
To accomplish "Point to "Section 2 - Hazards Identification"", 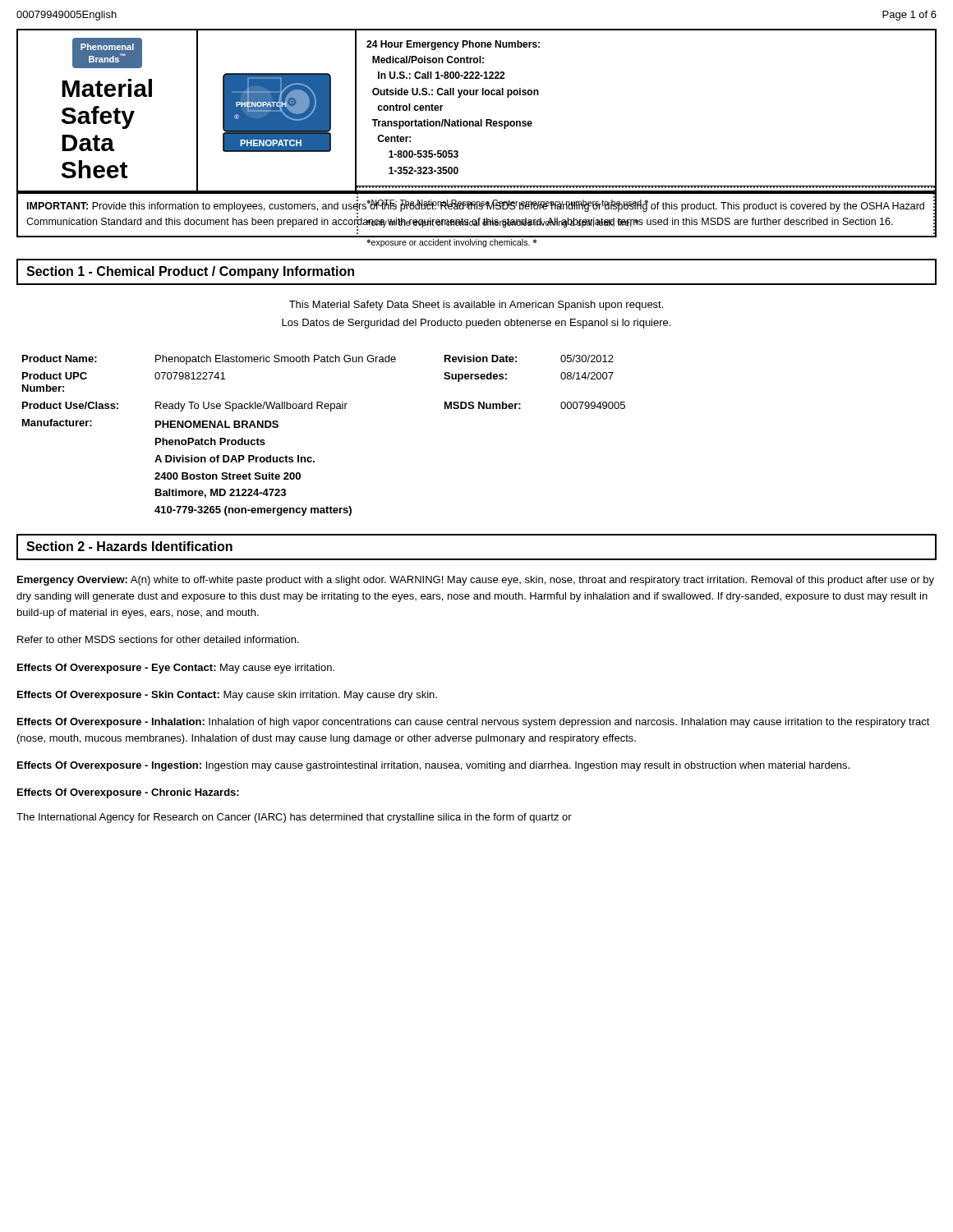I will [x=130, y=547].
